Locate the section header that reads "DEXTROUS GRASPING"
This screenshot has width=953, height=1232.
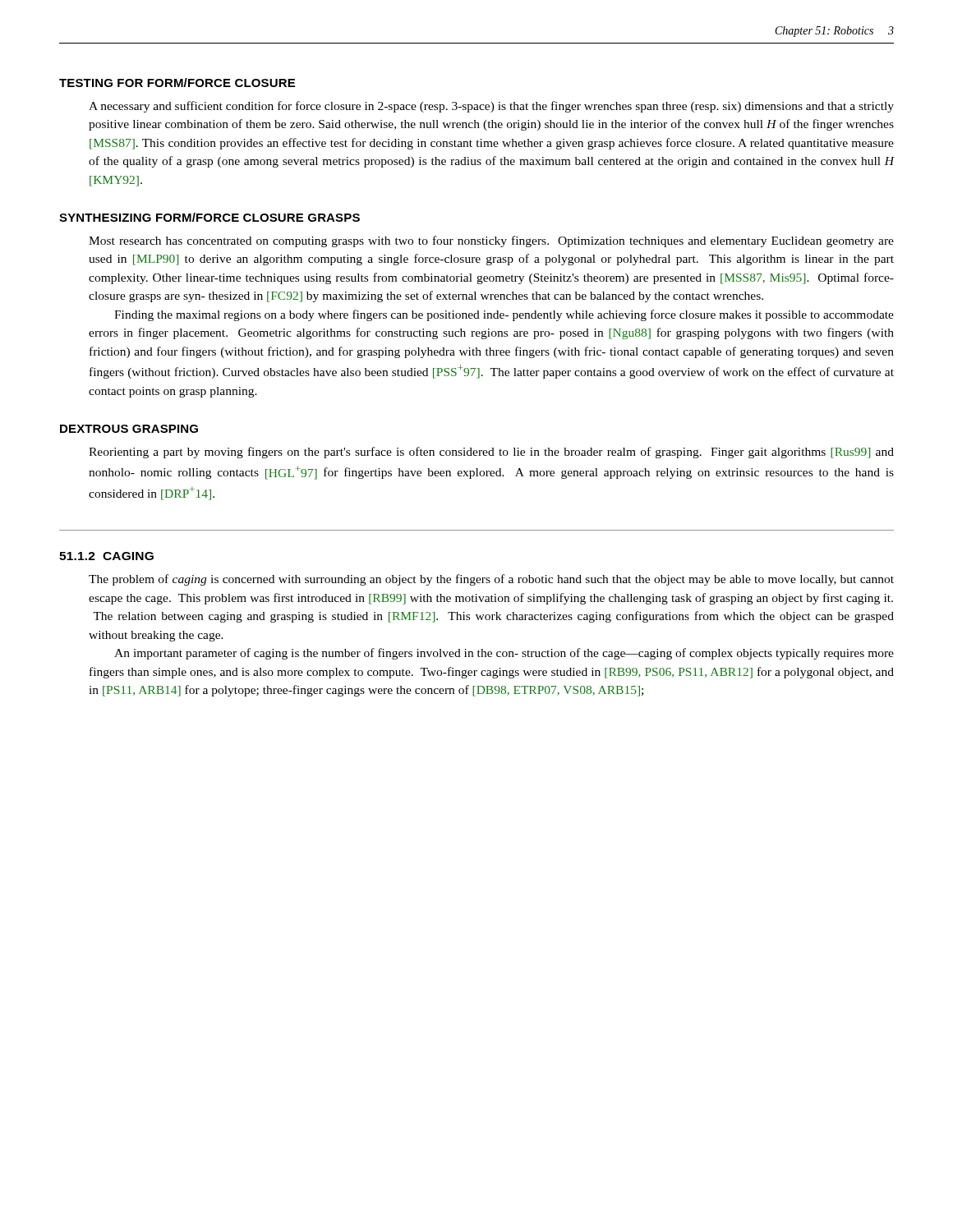tap(129, 428)
